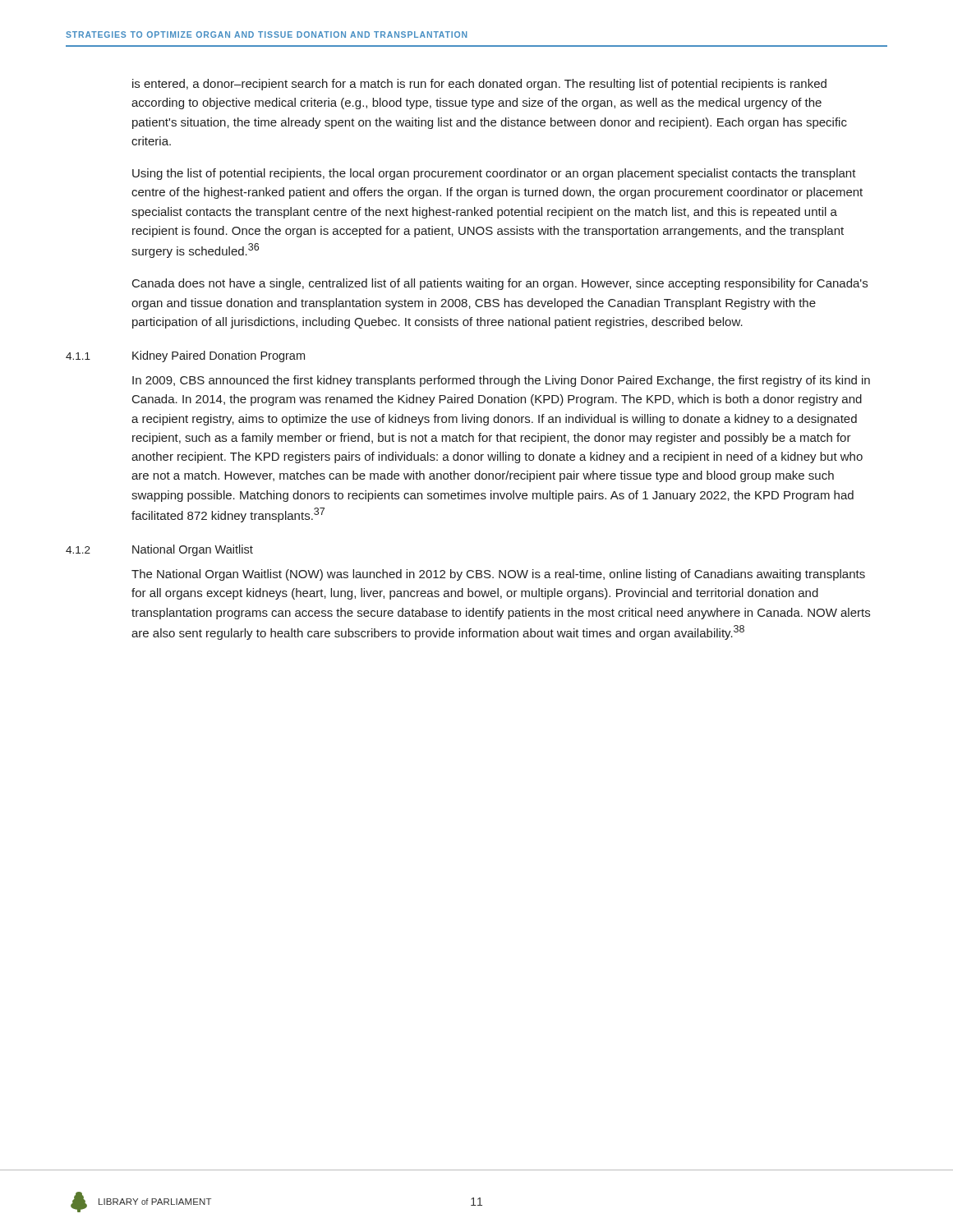Select the text starting "Using the list of potential recipients, the local"

coord(497,212)
